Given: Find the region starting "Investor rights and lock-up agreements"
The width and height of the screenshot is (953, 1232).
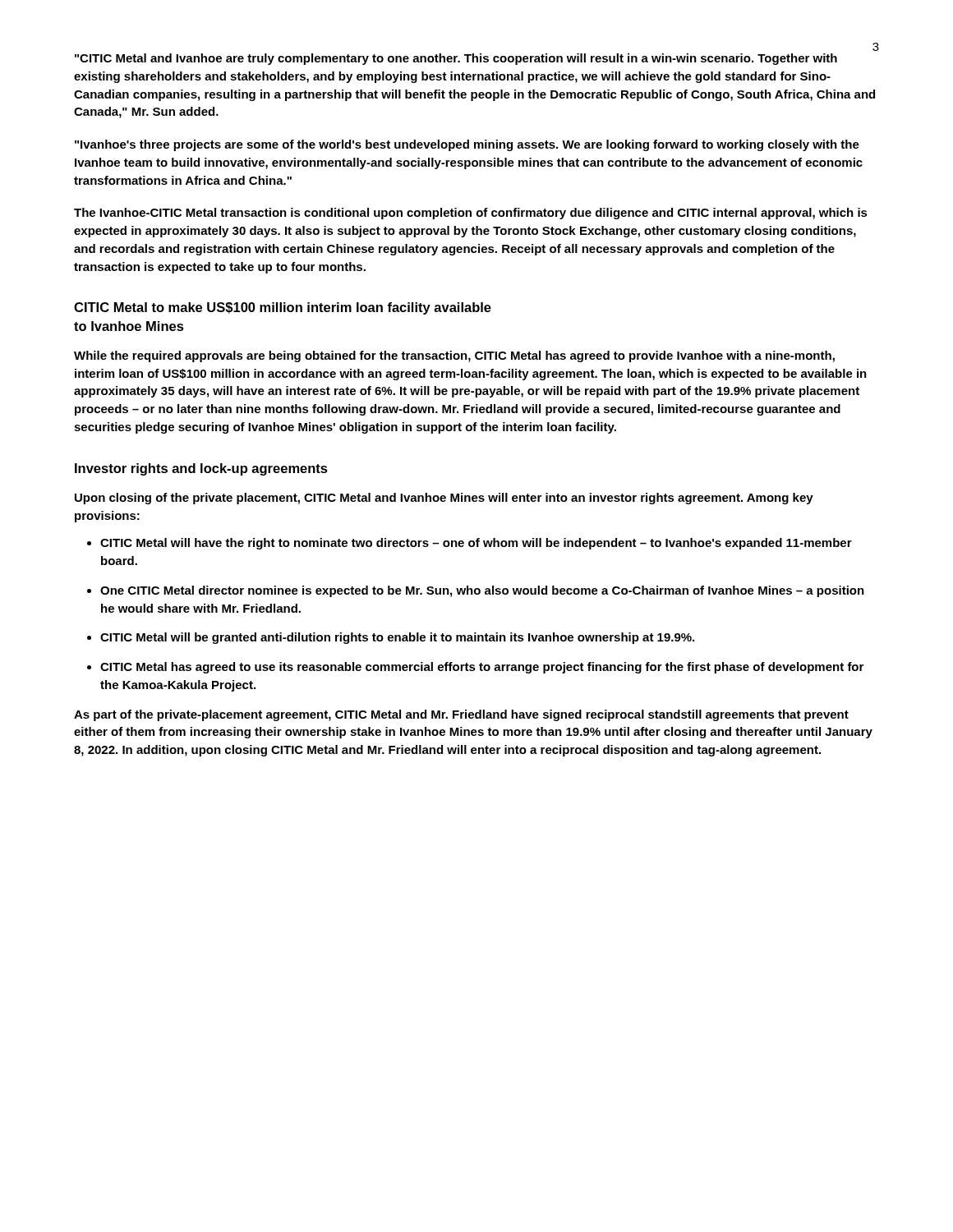Looking at the screenshot, I should (x=201, y=468).
